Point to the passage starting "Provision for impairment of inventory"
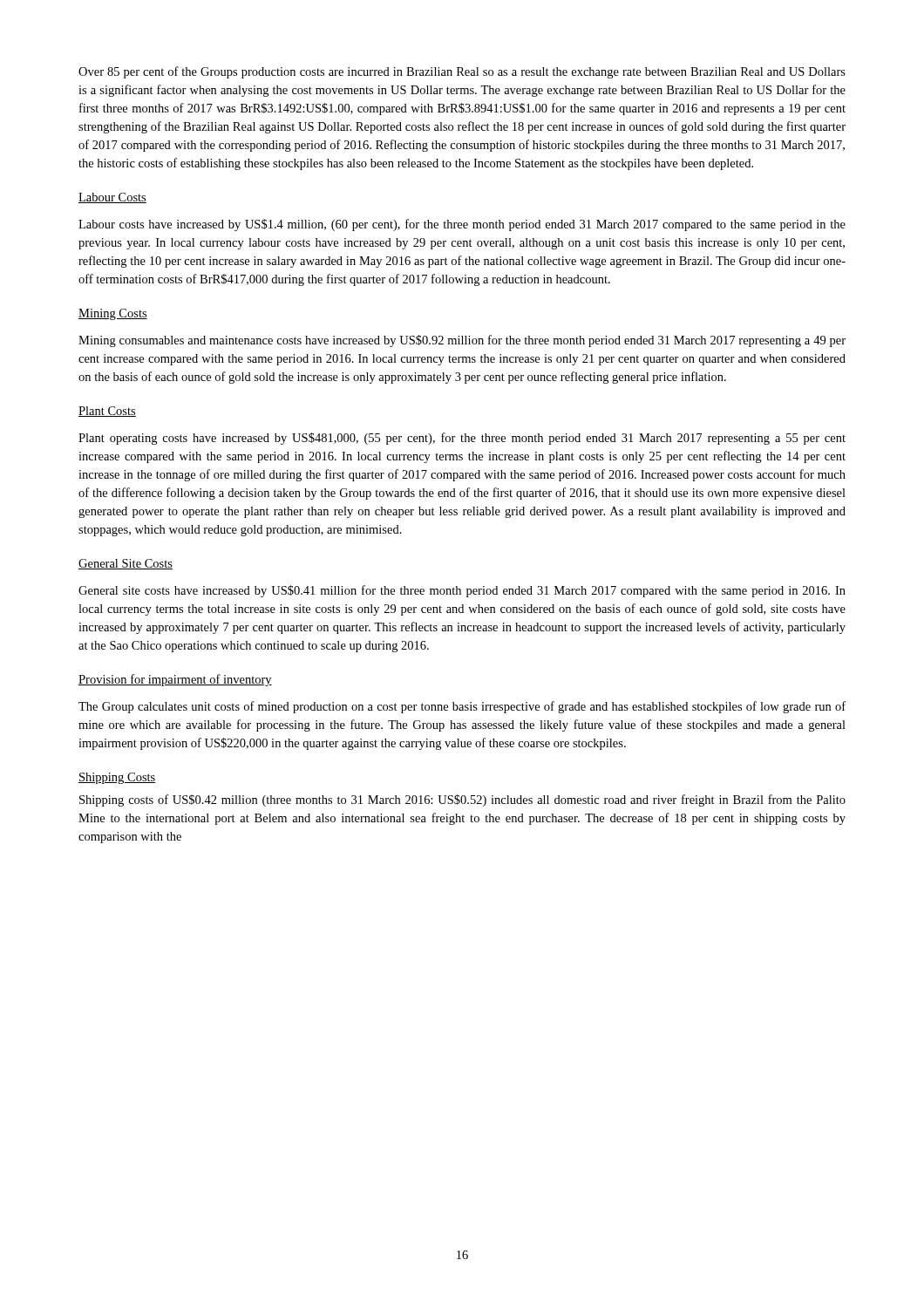This screenshot has height=1308, width=924. coord(175,680)
